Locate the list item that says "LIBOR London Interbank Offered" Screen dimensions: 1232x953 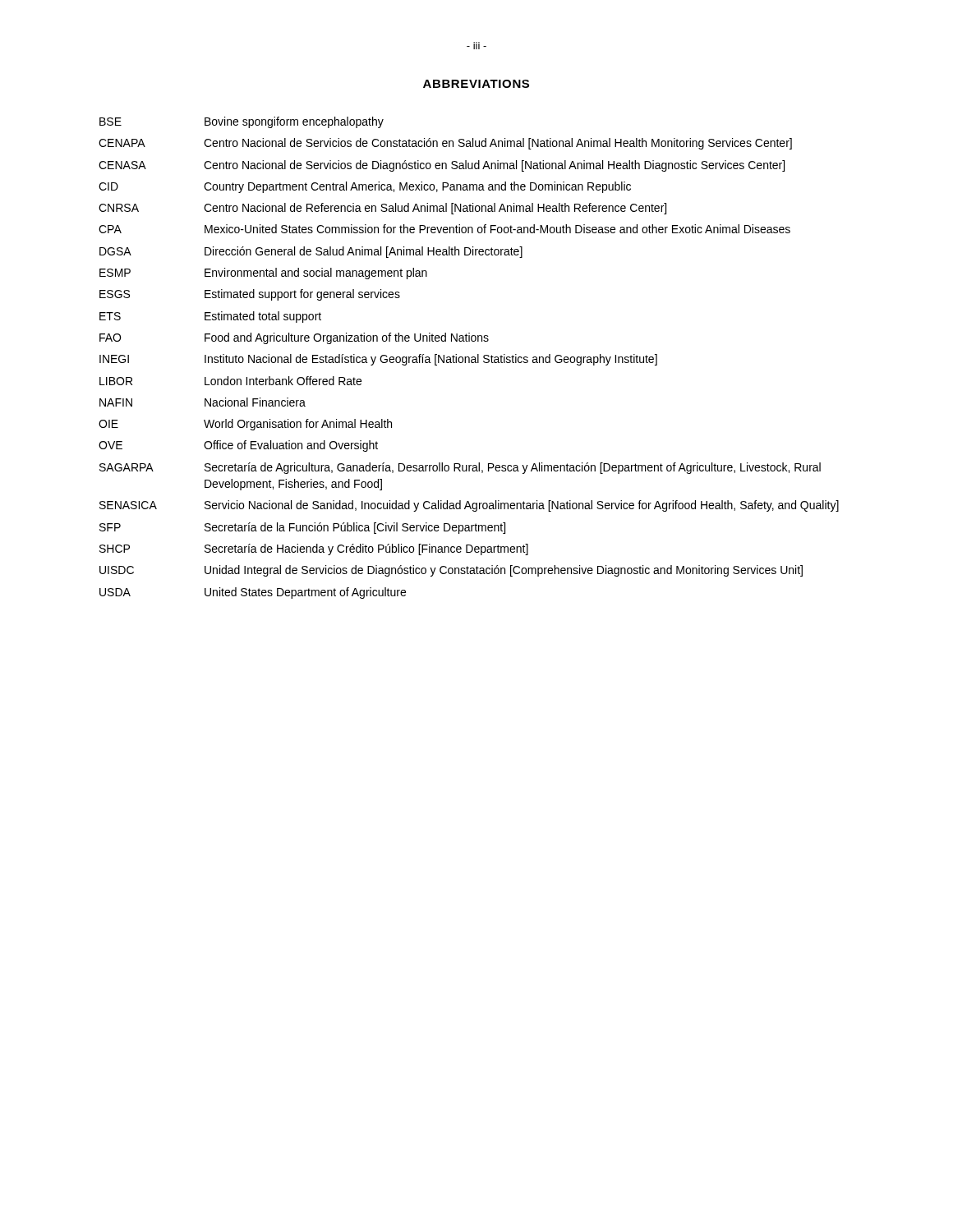coord(230,381)
